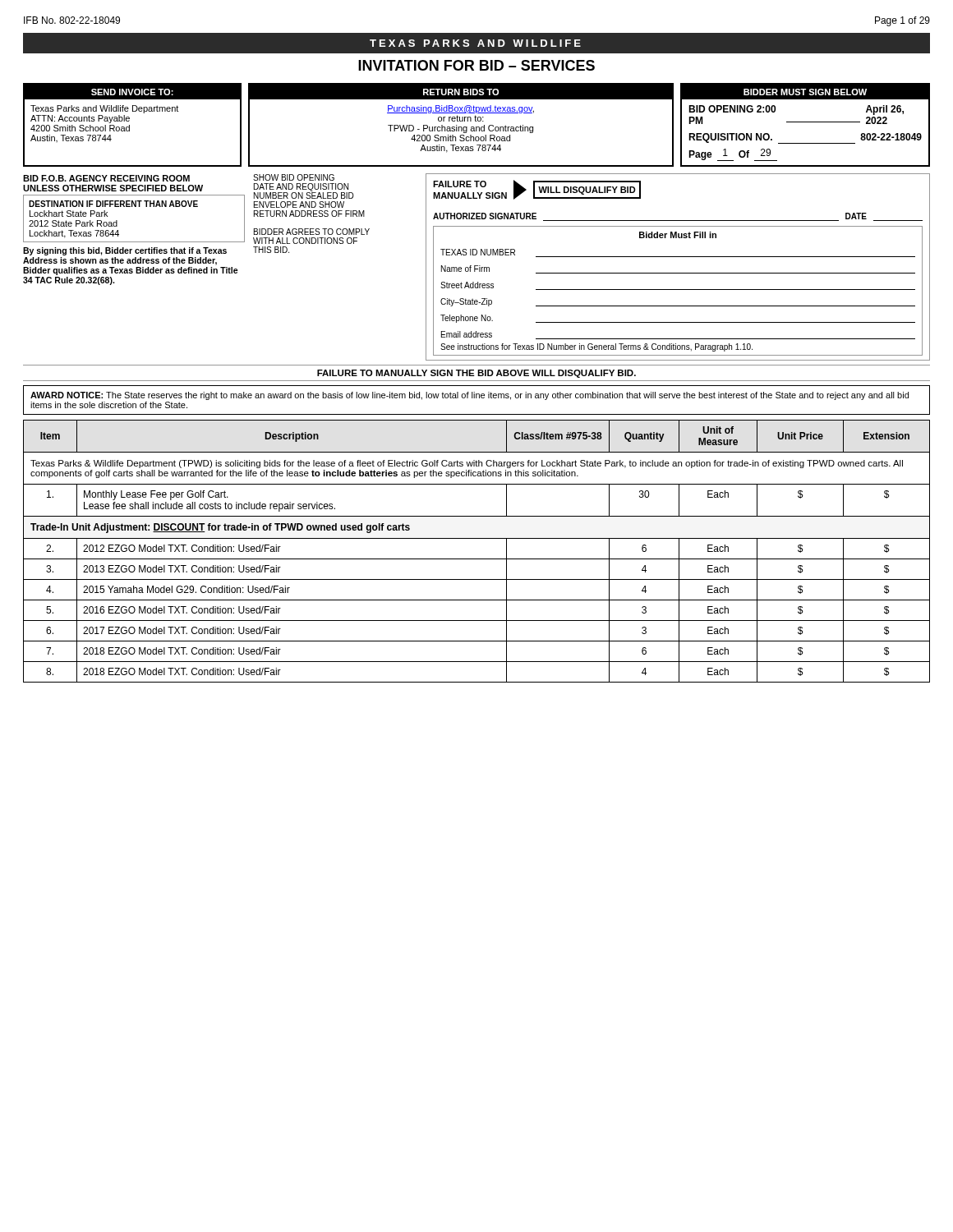Locate the block of text that opens with "Bidder Must Fill"
Screen dimensions: 1232x953
click(x=678, y=290)
